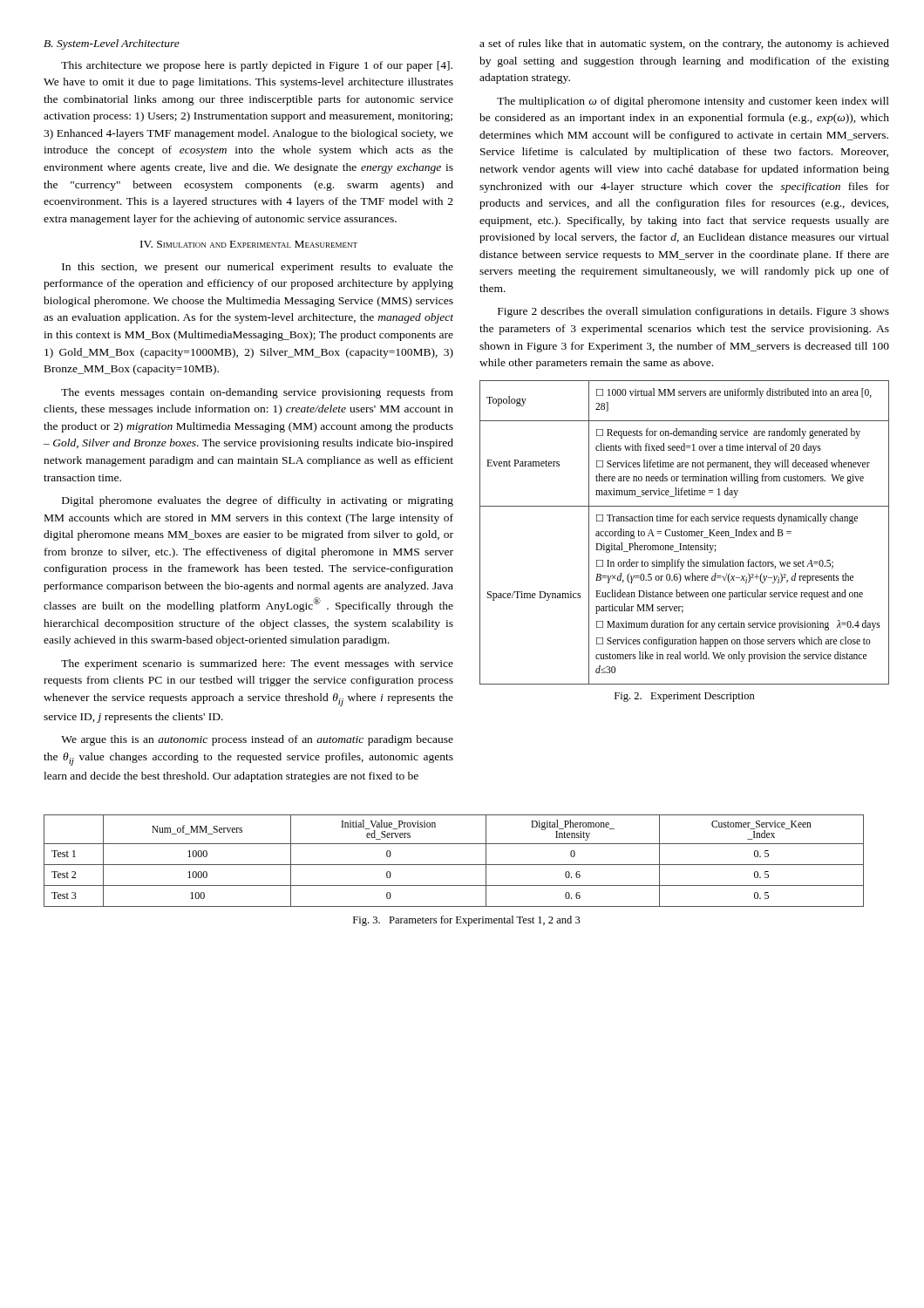Viewport: 924px width, 1308px height.
Task: Click on the text starting "a set of"
Action: (x=684, y=60)
